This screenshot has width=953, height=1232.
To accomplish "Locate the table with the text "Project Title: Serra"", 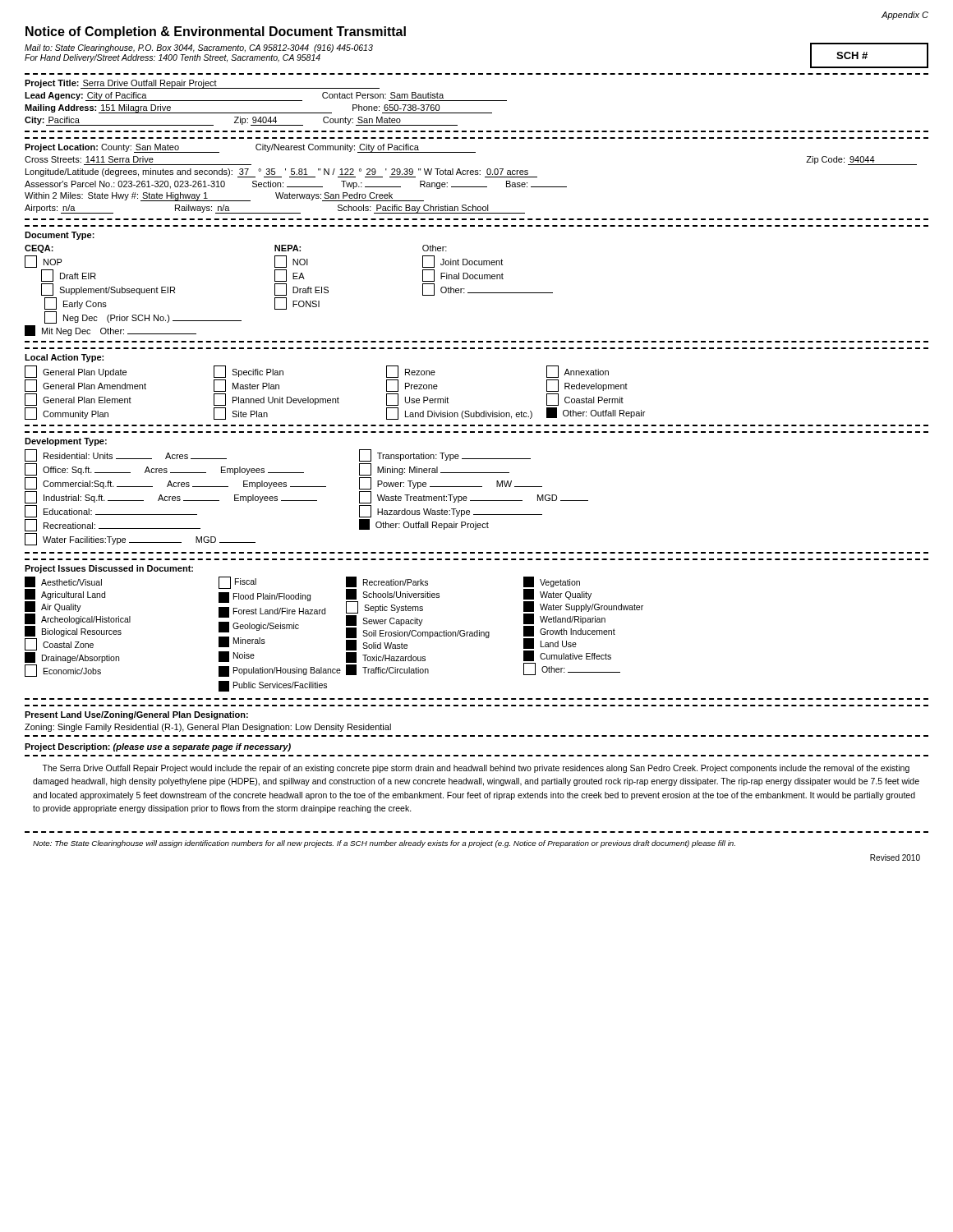I will tap(476, 102).
